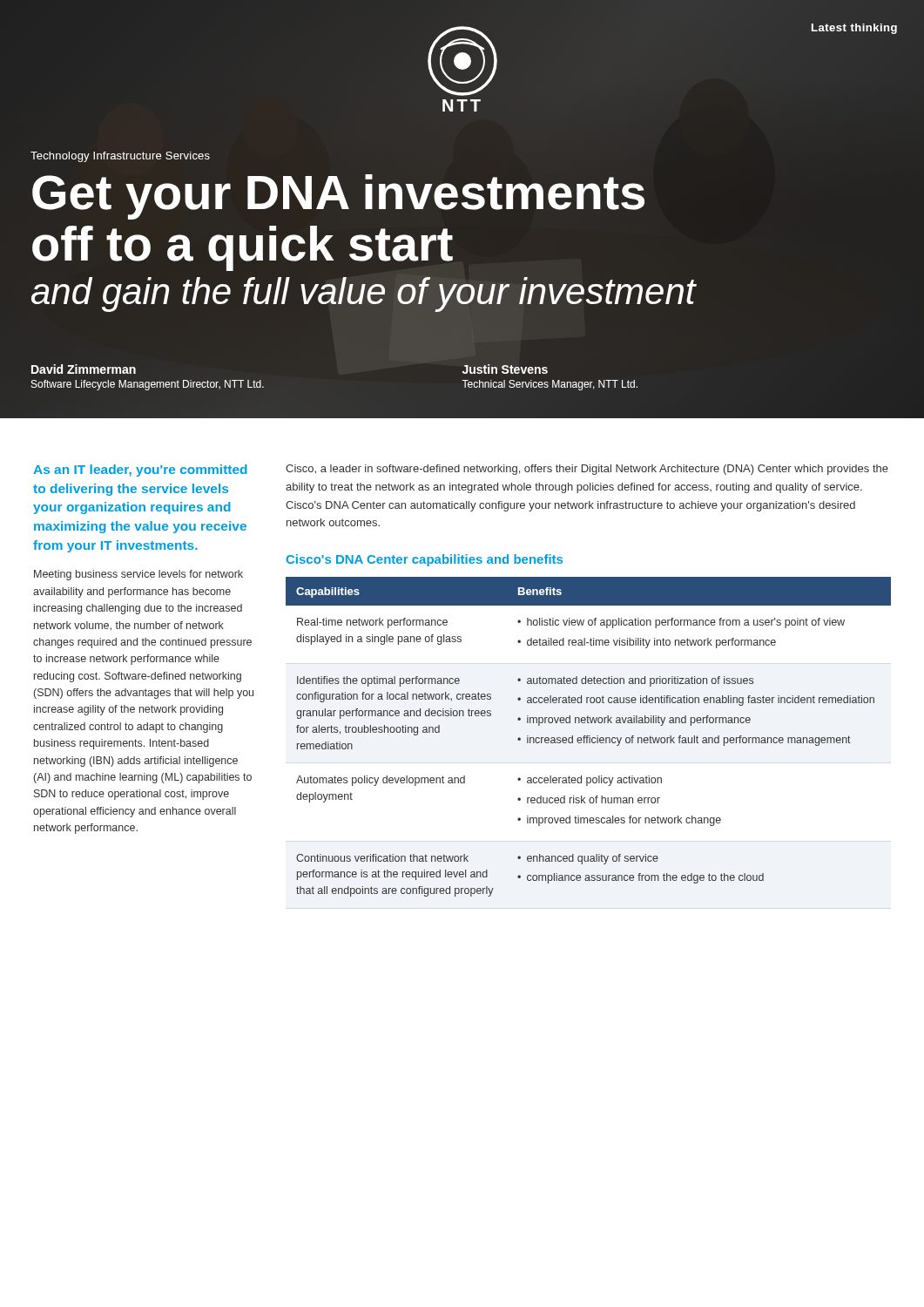
Task: Navigate to the text block starting "Technology Infrastructure Services"
Action: click(x=120, y=156)
